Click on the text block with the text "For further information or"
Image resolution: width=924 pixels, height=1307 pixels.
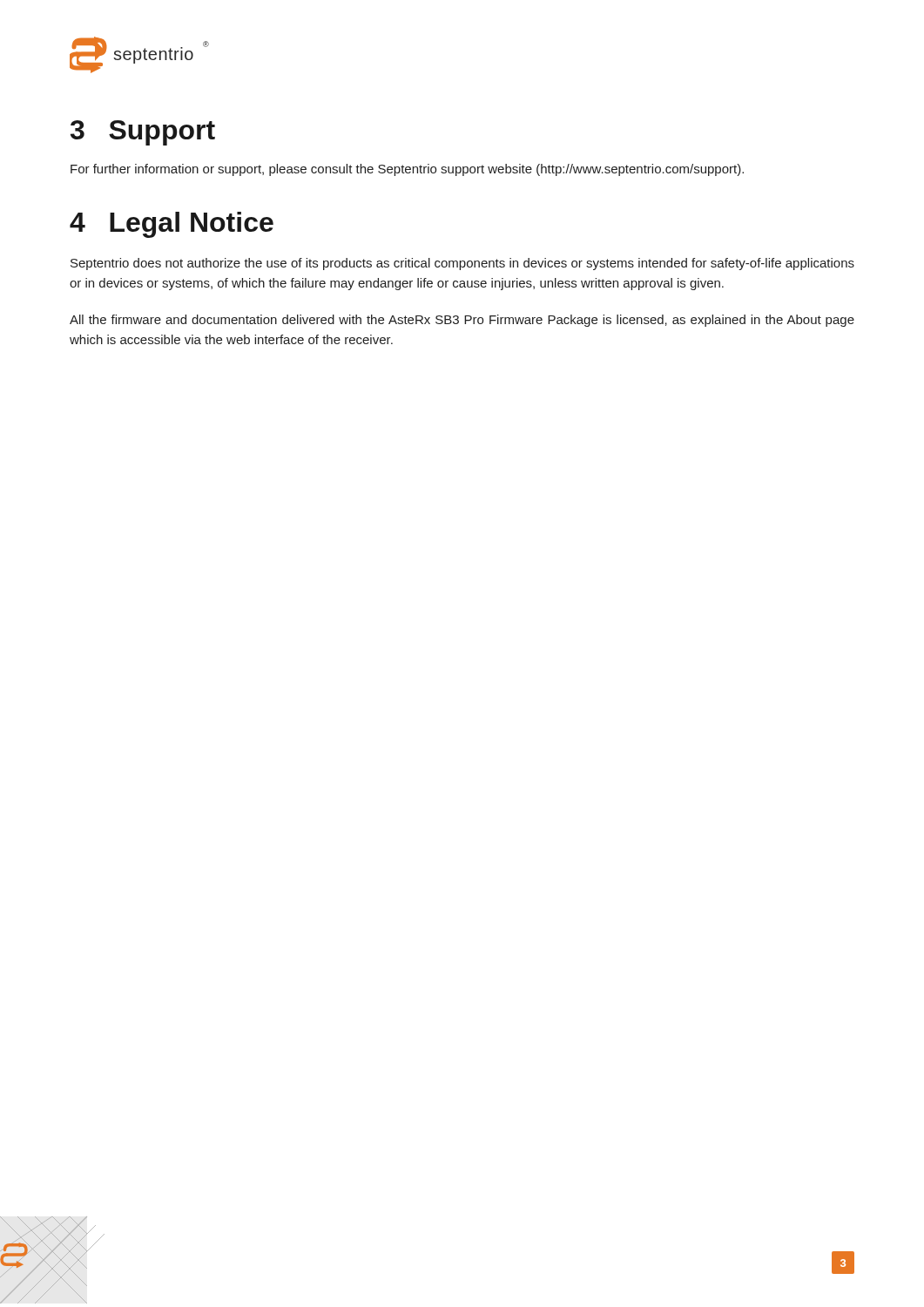[407, 169]
